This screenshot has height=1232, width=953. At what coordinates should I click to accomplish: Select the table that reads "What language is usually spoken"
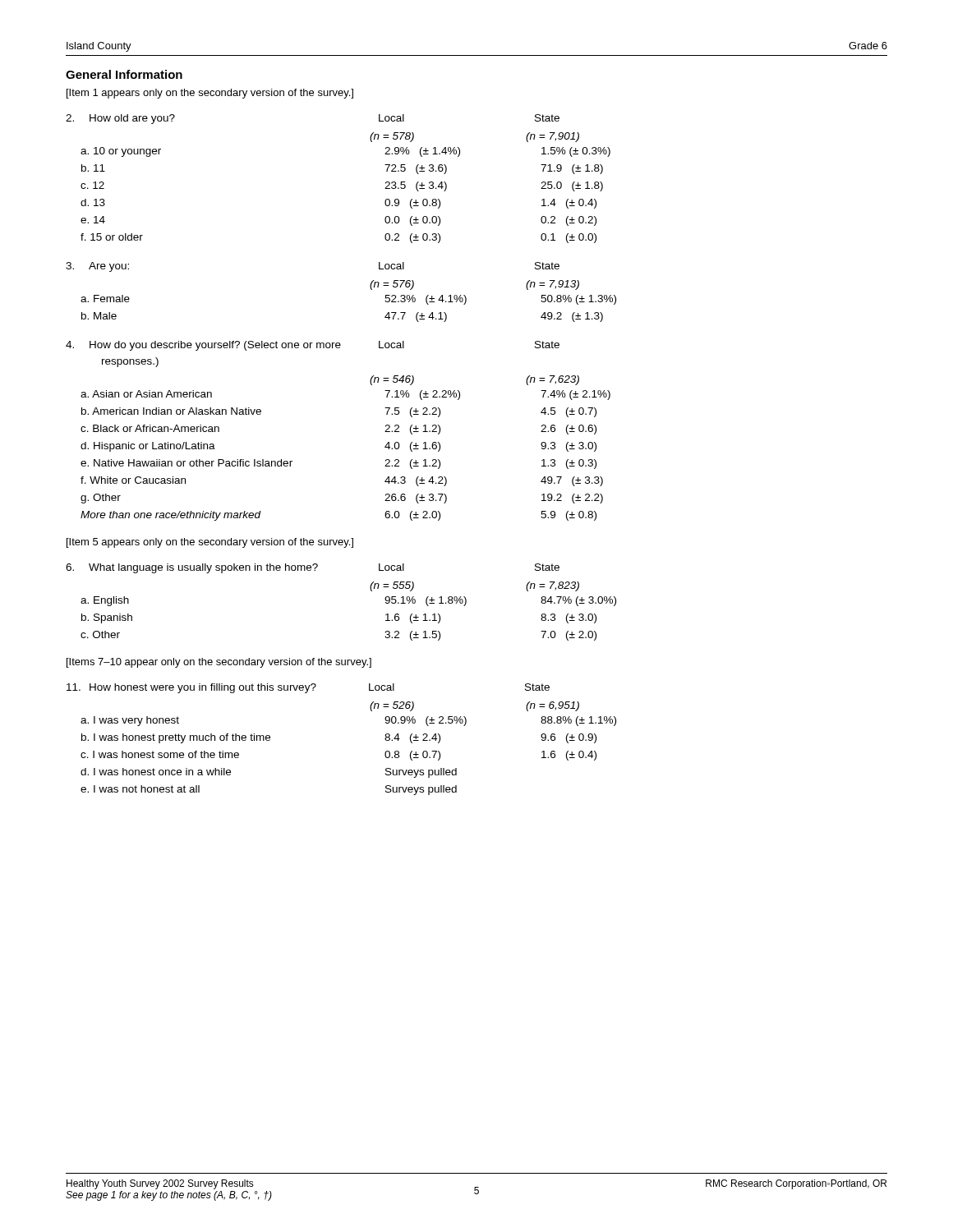click(476, 601)
